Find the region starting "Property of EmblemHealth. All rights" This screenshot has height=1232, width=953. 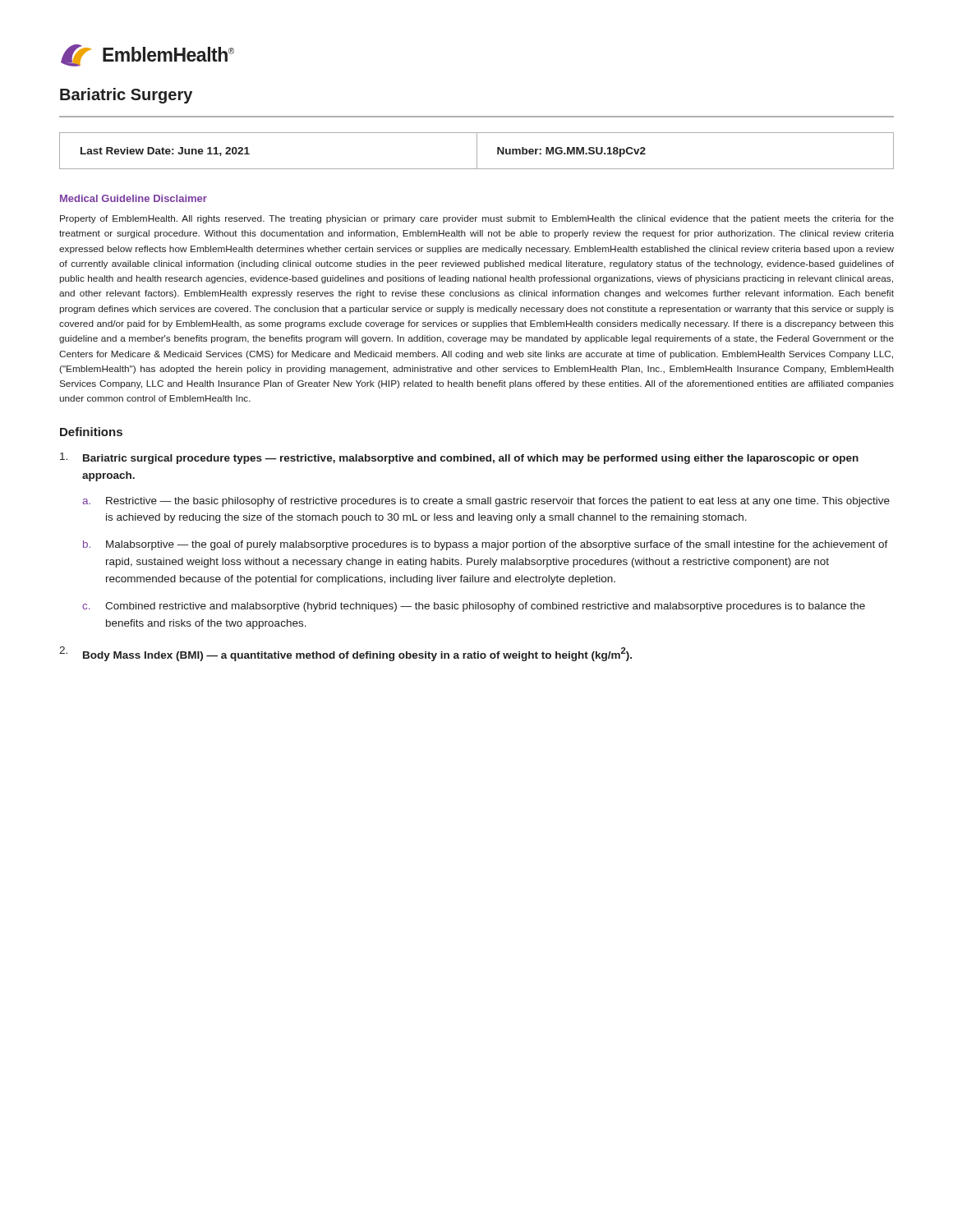tap(476, 309)
